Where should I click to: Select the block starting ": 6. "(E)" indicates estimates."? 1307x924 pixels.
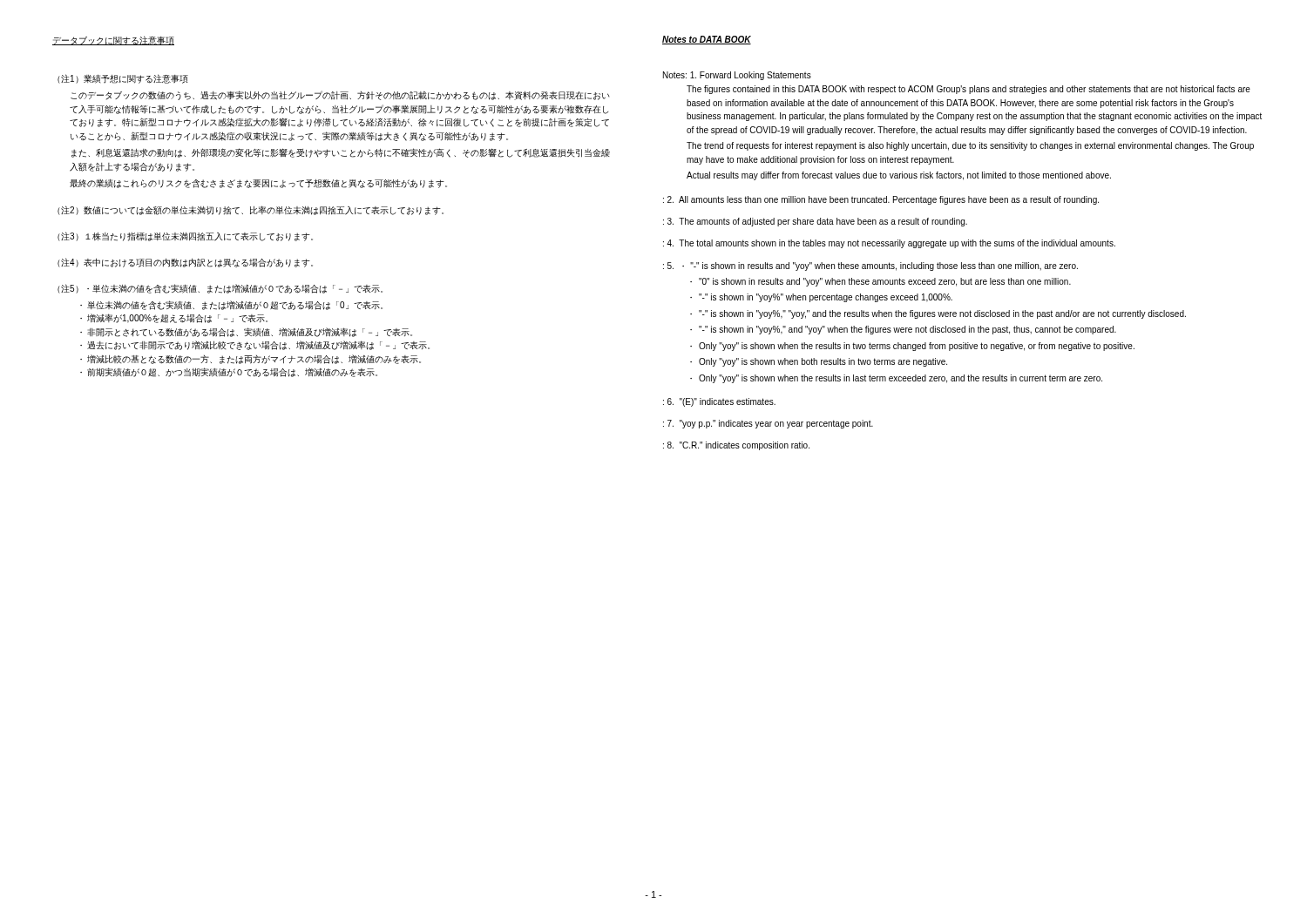coord(719,402)
